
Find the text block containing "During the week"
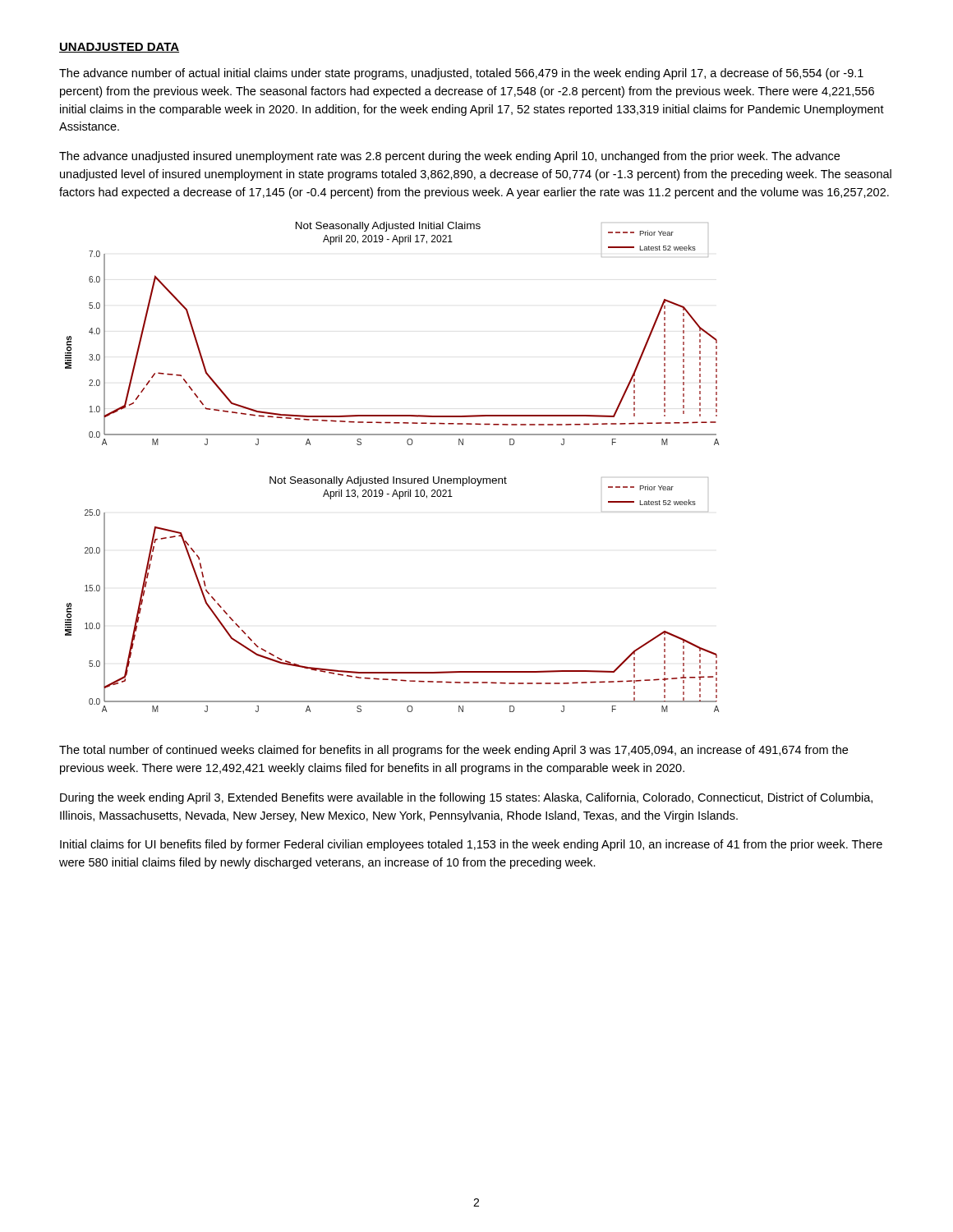click(466, 806)
